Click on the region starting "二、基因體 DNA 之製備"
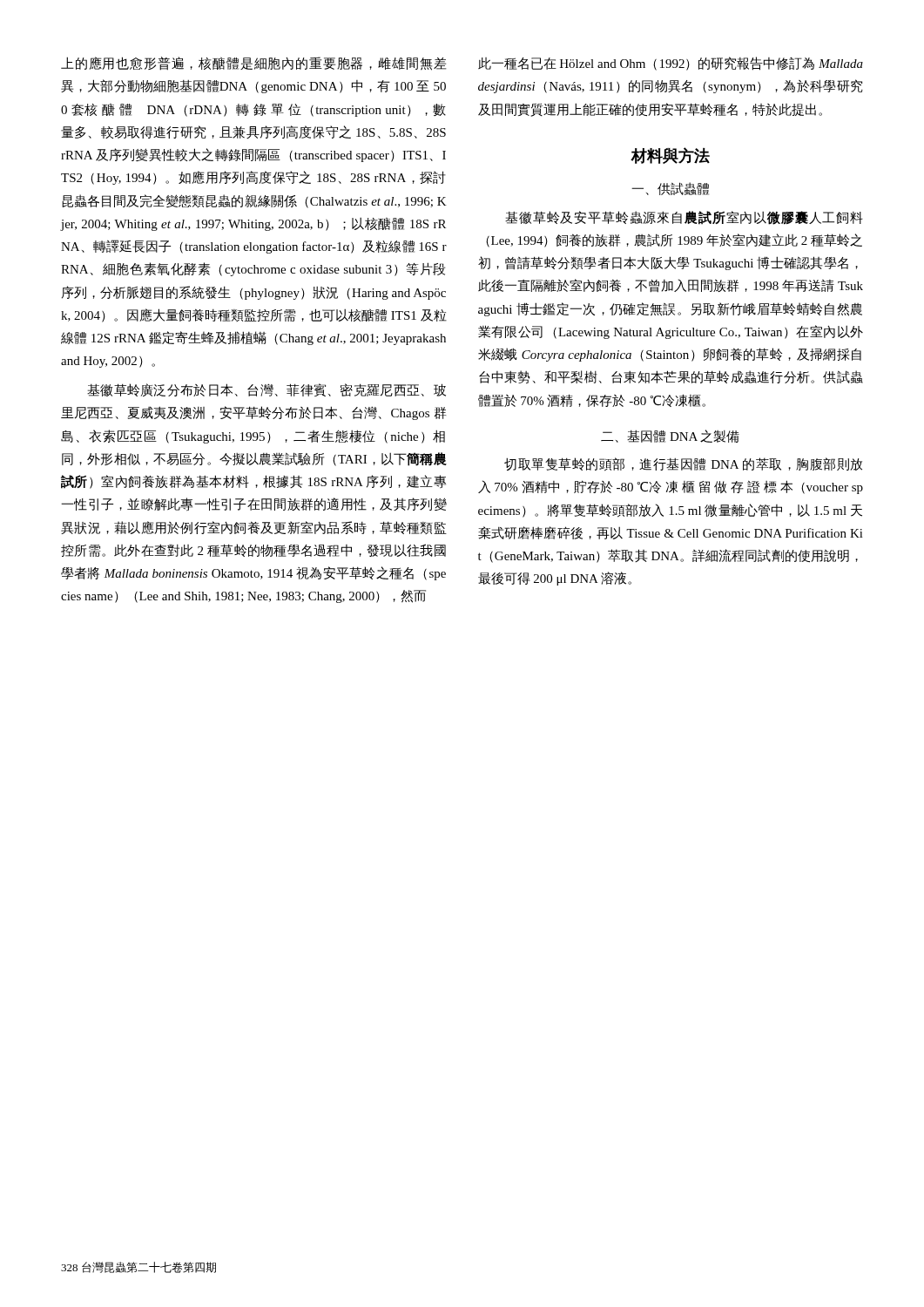This screenshot has width=924, height=1307. pos(670,436)
